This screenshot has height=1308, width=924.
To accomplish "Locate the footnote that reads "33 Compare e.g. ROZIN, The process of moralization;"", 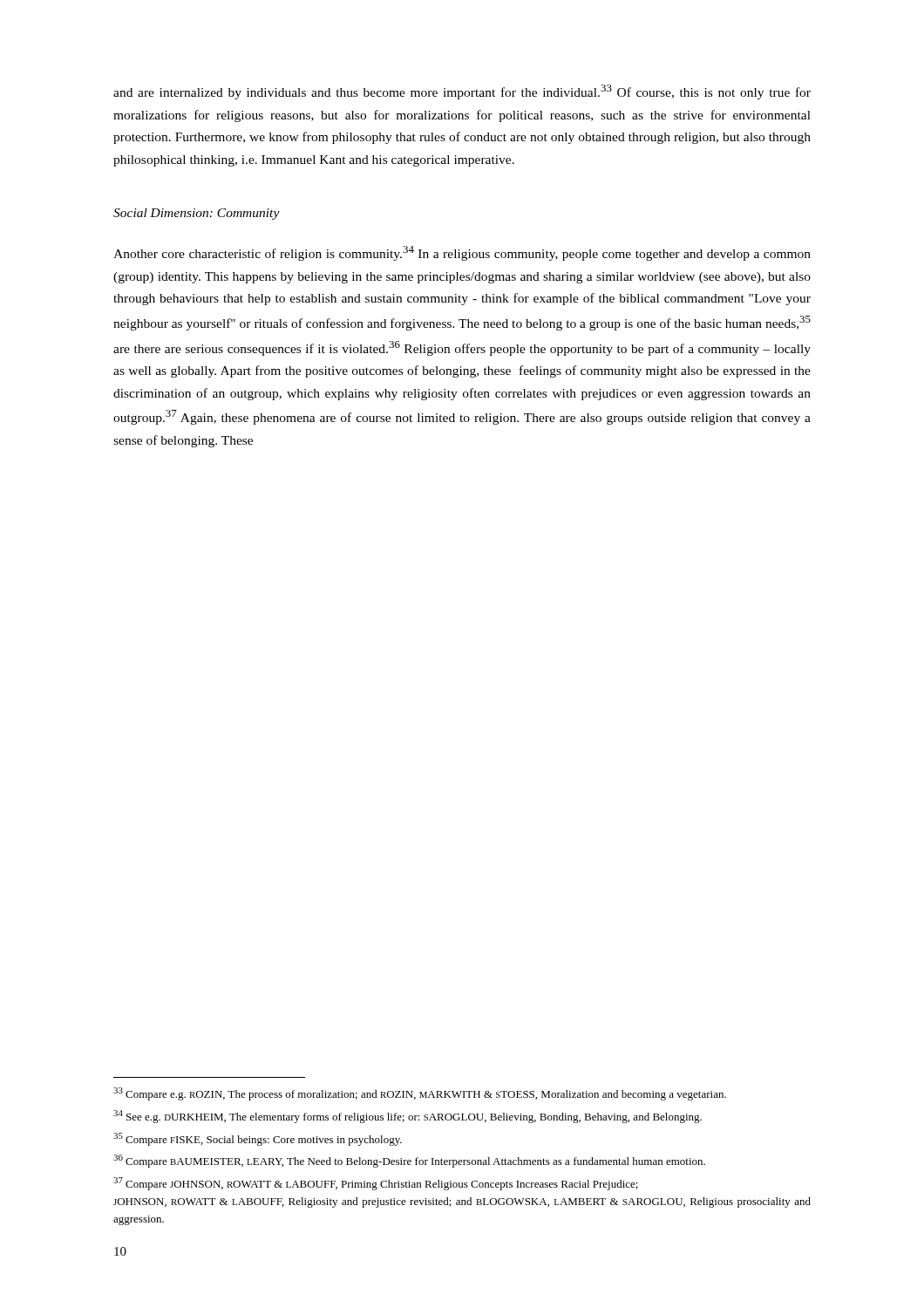I will pos(420,1093).
